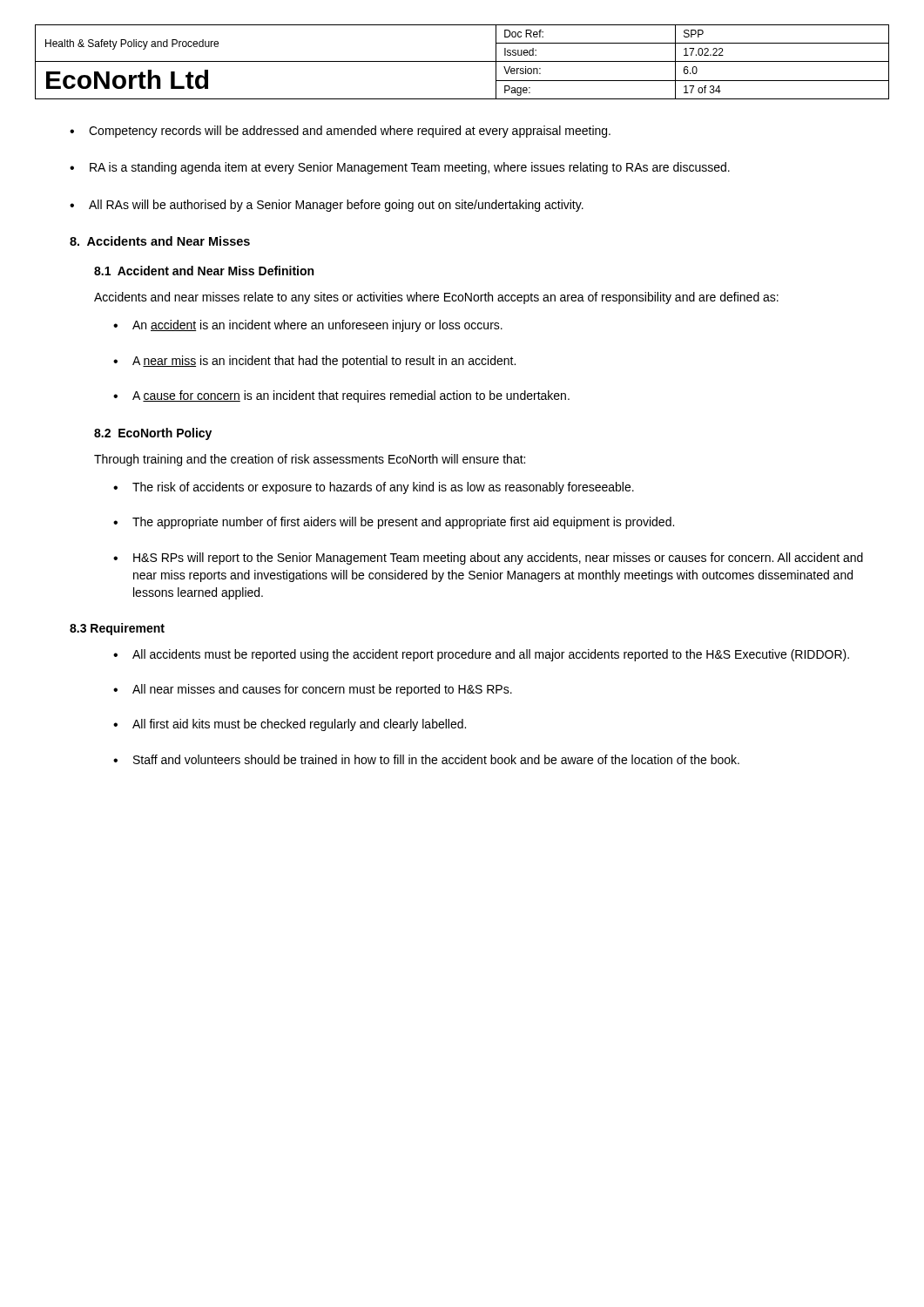Select the text block containing "Through training and the creation"

tap(310, 459)
